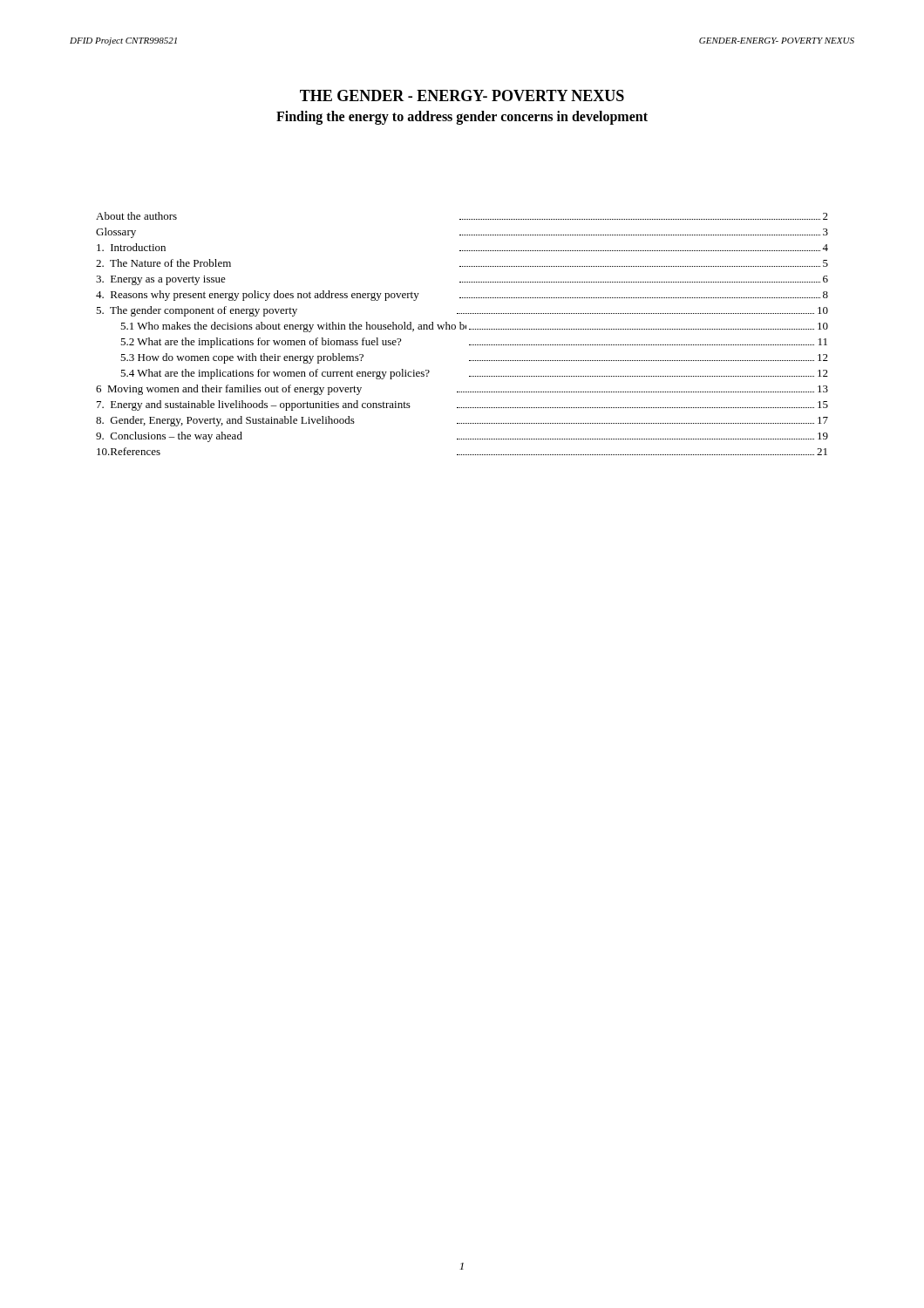Click on the region starting "5.4 What are the implications for women"

pos(474,373)
